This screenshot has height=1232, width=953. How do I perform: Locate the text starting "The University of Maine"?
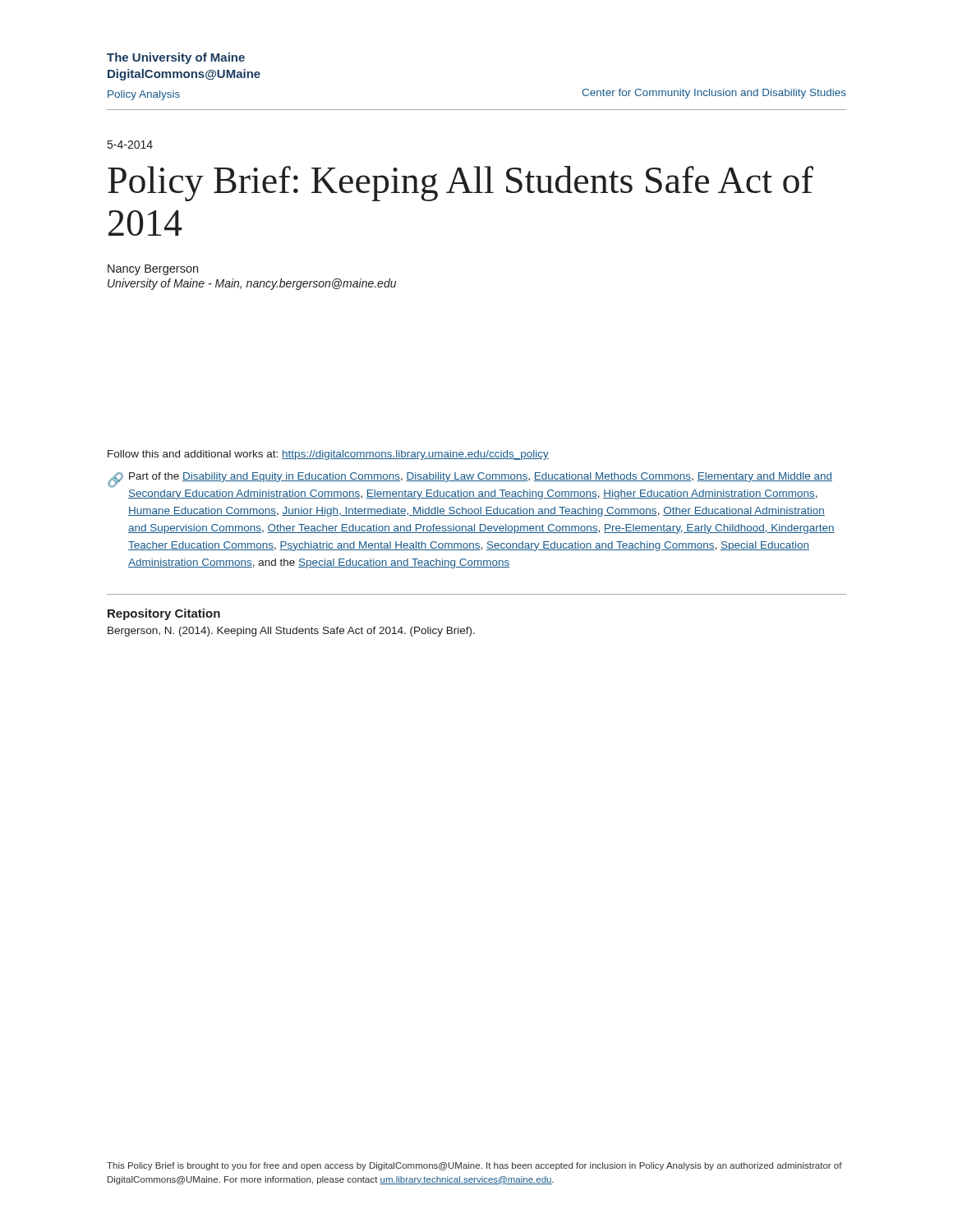coord(176,58)
